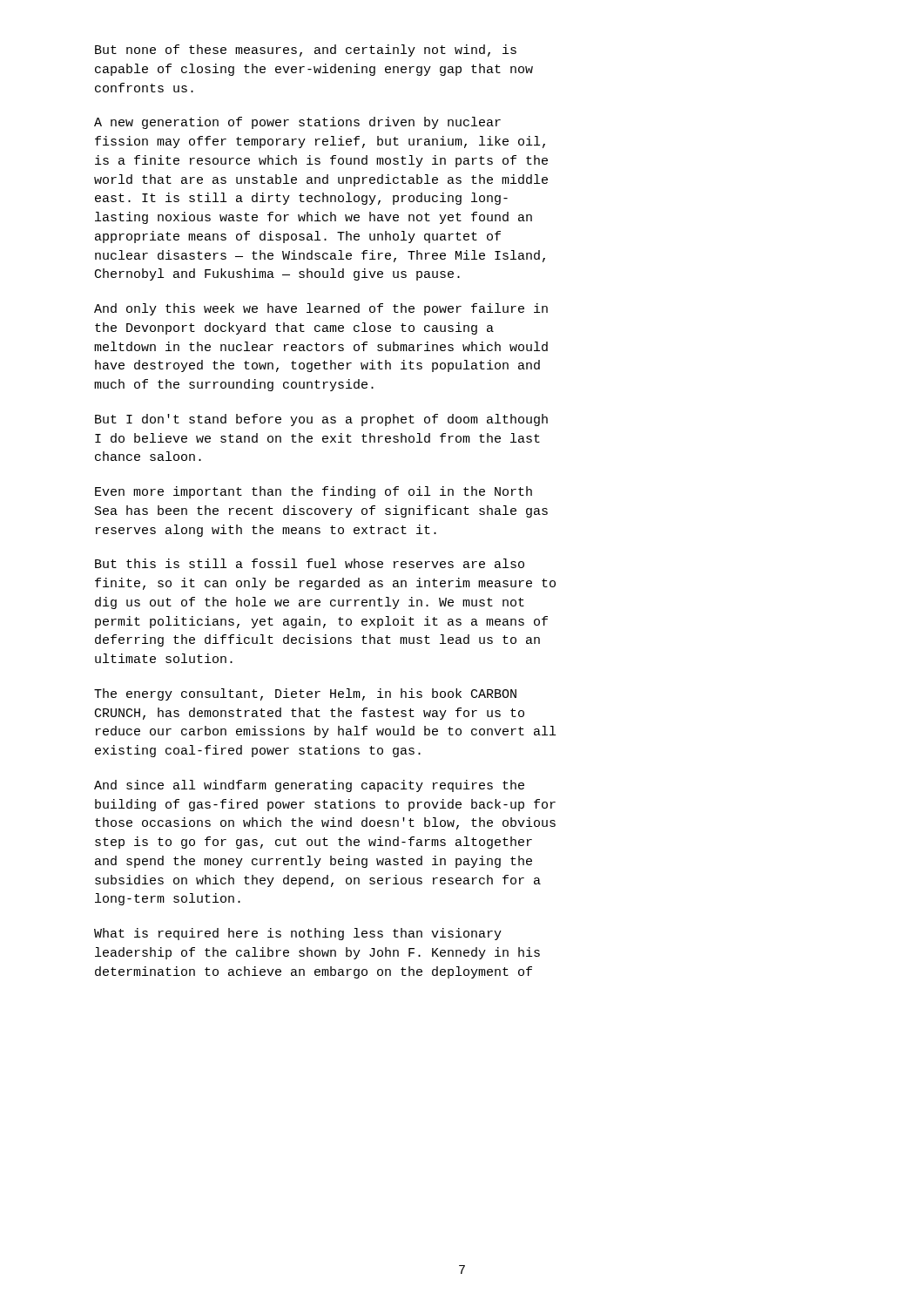Point to the block starting "But none of these measures, and certainly not"
The width and height of the screenshot is (924, 1307).
coord(314,70)
